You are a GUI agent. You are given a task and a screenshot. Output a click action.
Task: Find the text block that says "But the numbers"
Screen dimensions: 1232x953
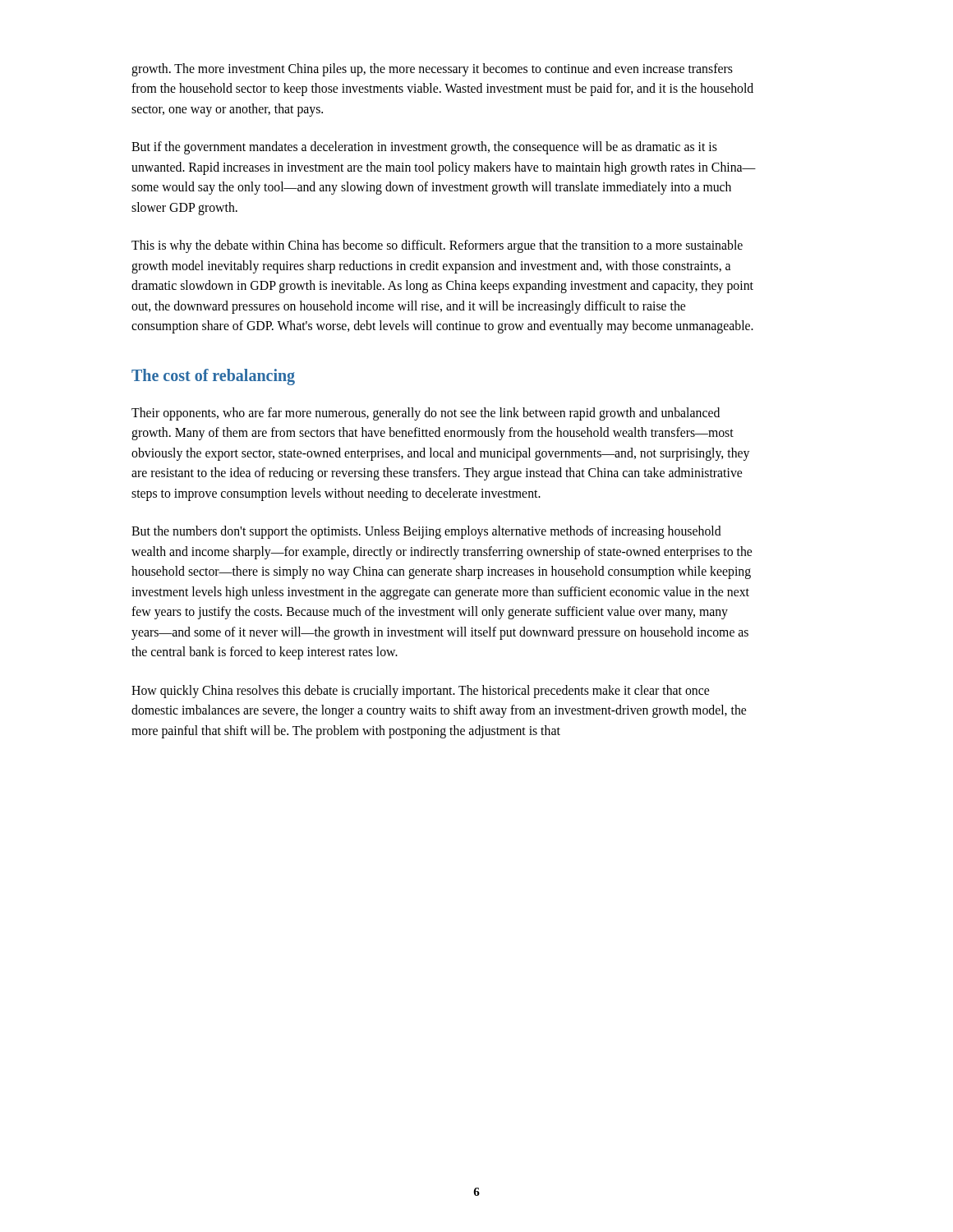click(x=442, y=592)
